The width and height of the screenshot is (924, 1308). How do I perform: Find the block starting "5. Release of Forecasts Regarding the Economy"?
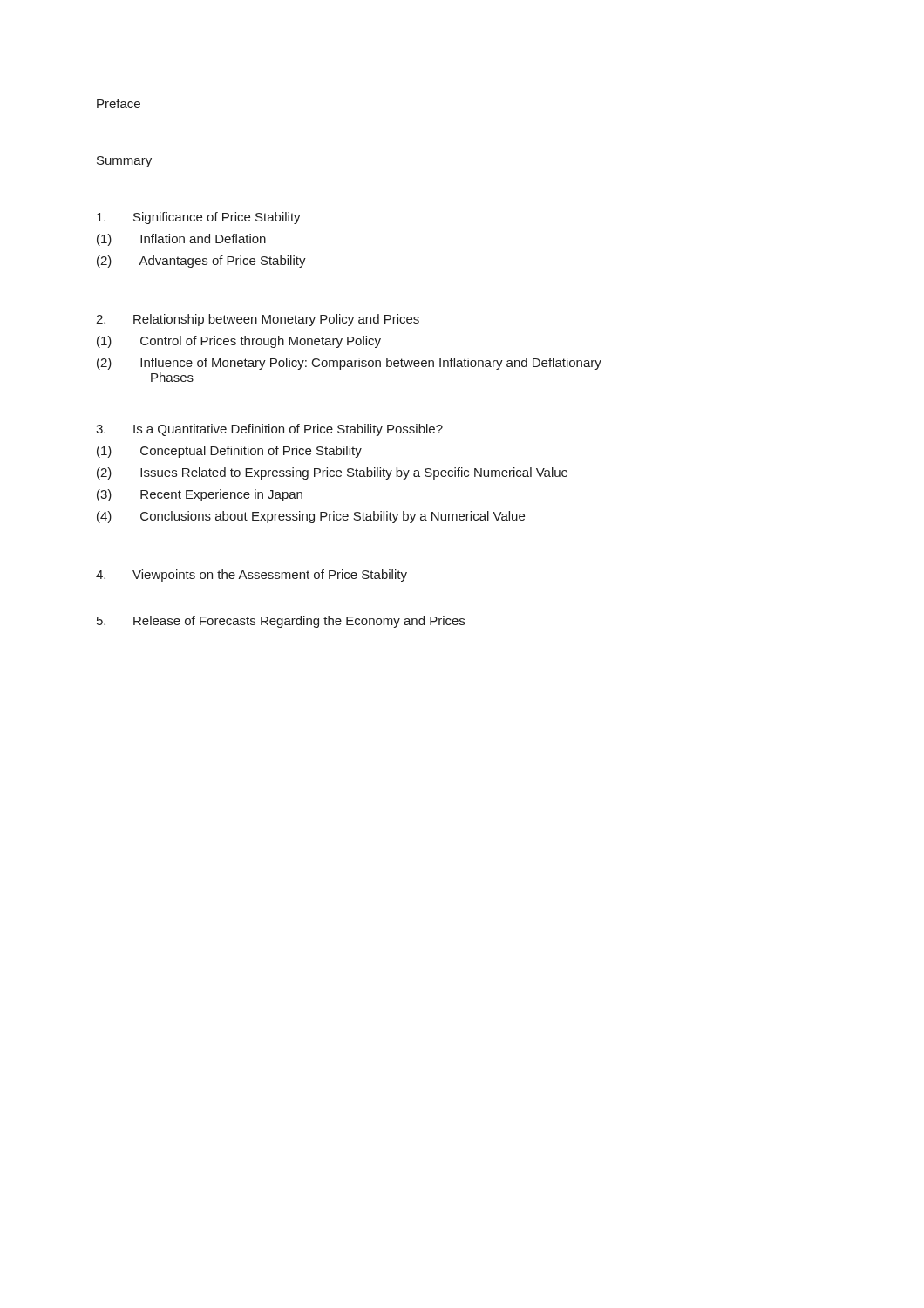pos(462,620)
